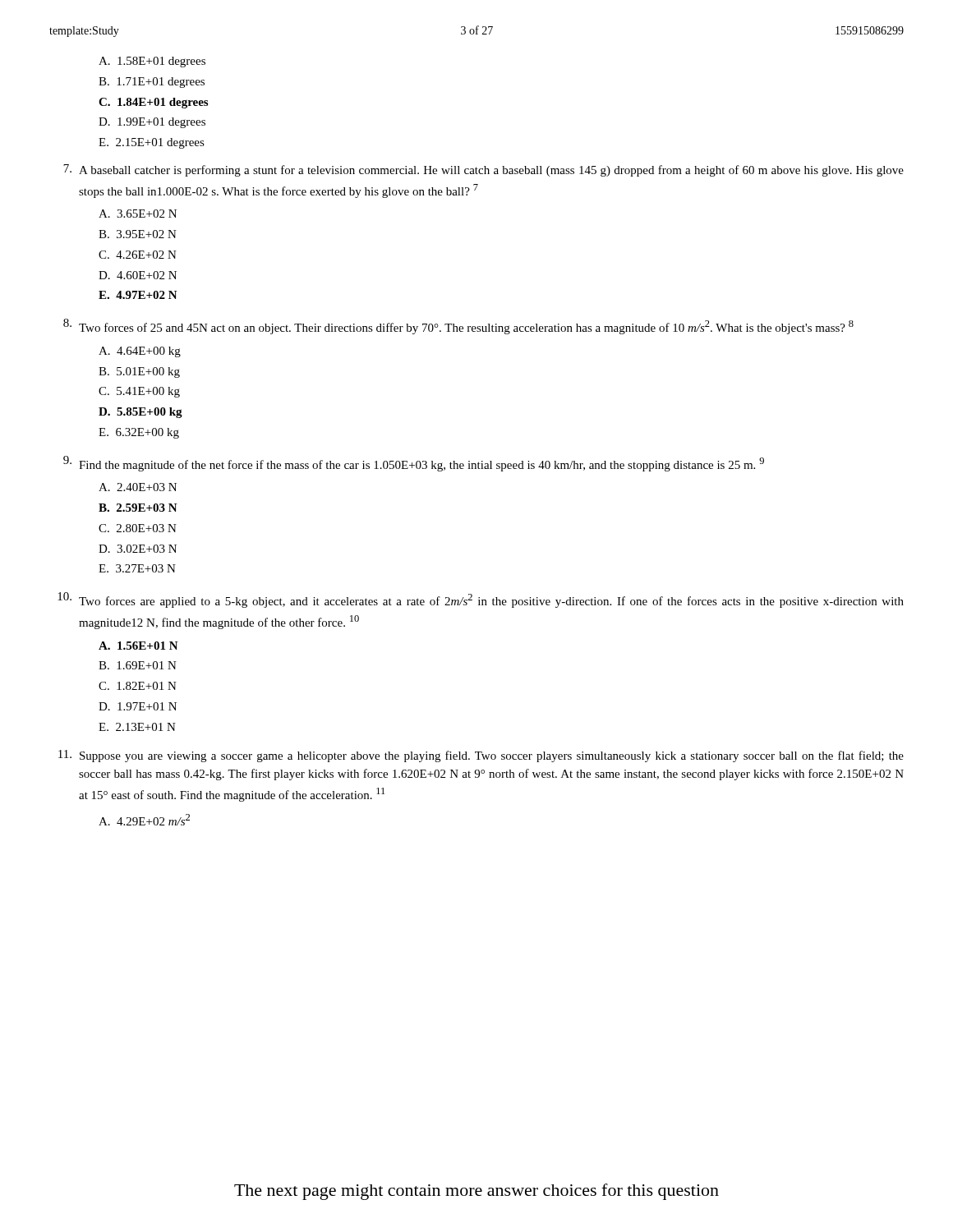Click on the text block that reads "Find the magnitude of the"

pos(414,464)
